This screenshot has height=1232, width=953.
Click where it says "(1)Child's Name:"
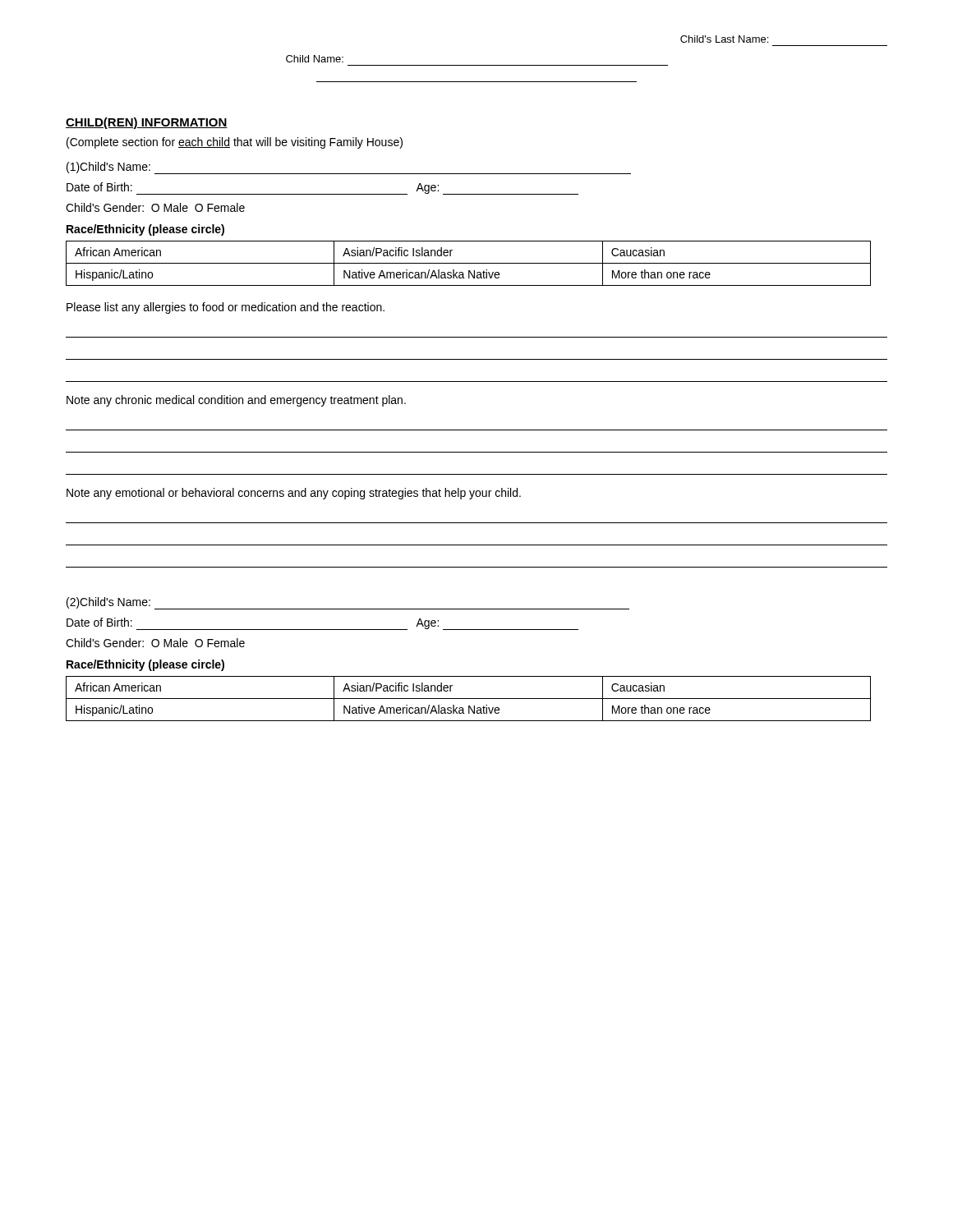[348, 167]
